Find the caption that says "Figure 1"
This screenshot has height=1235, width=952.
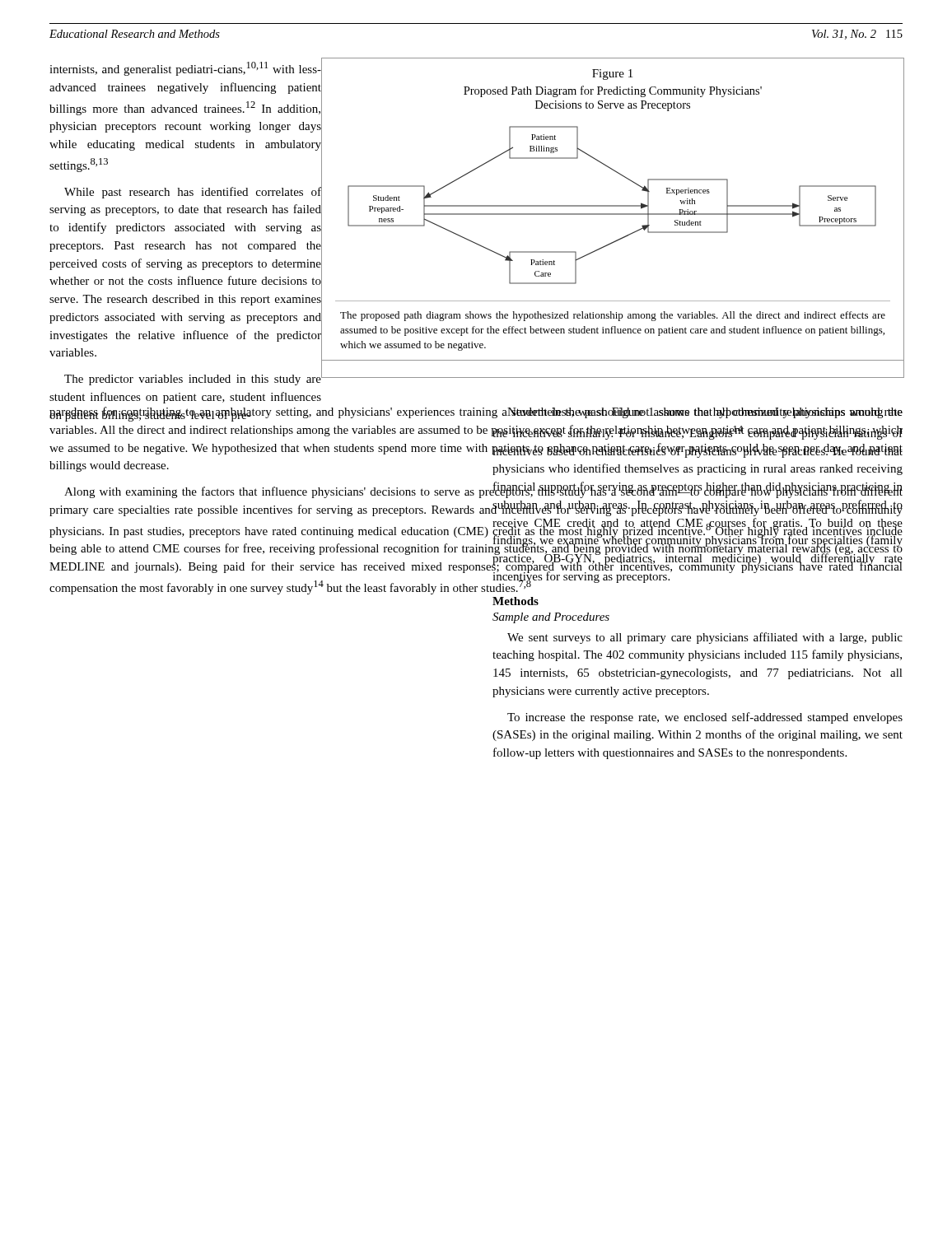613,73
